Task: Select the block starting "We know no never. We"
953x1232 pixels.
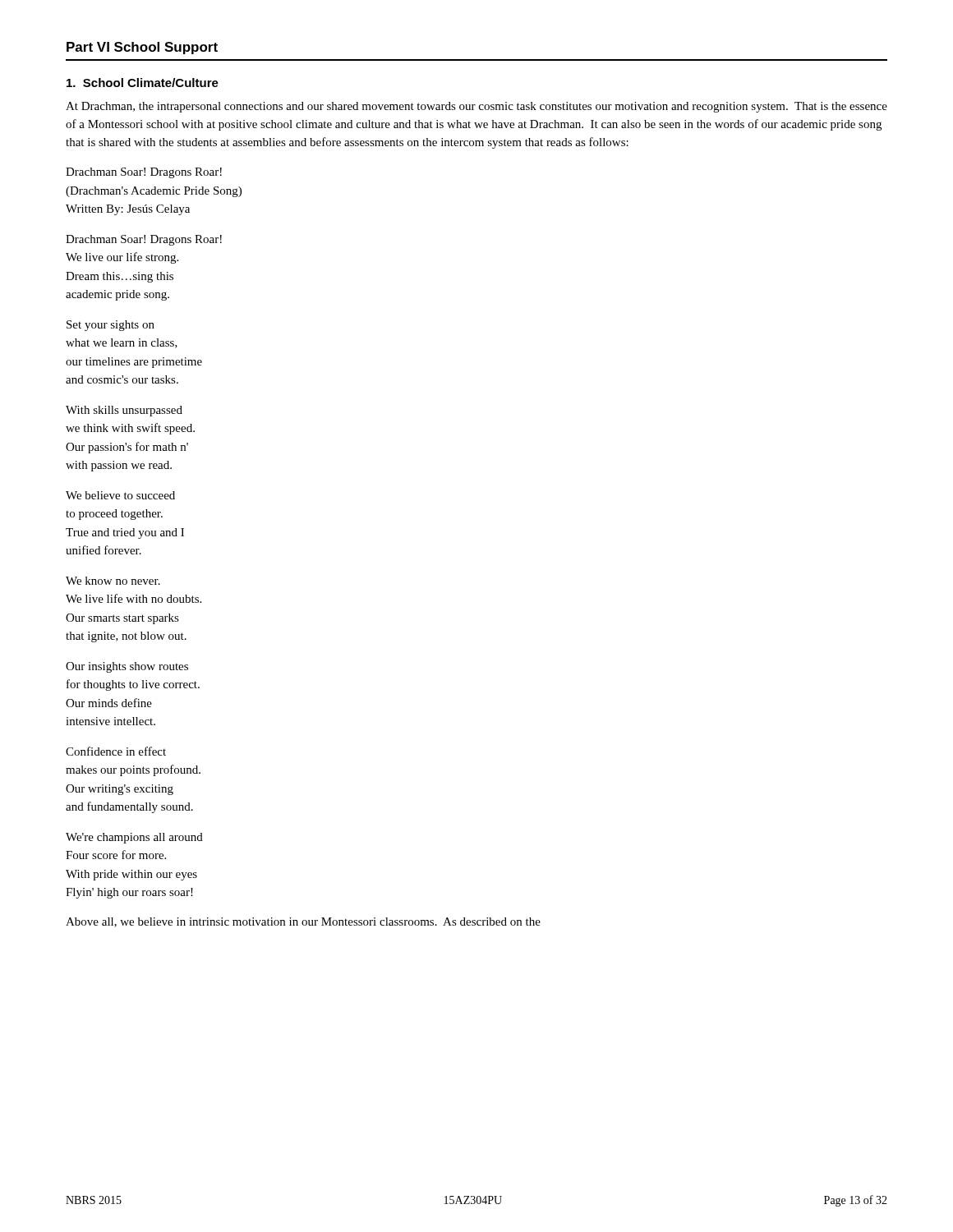Action: click(134, 608)
